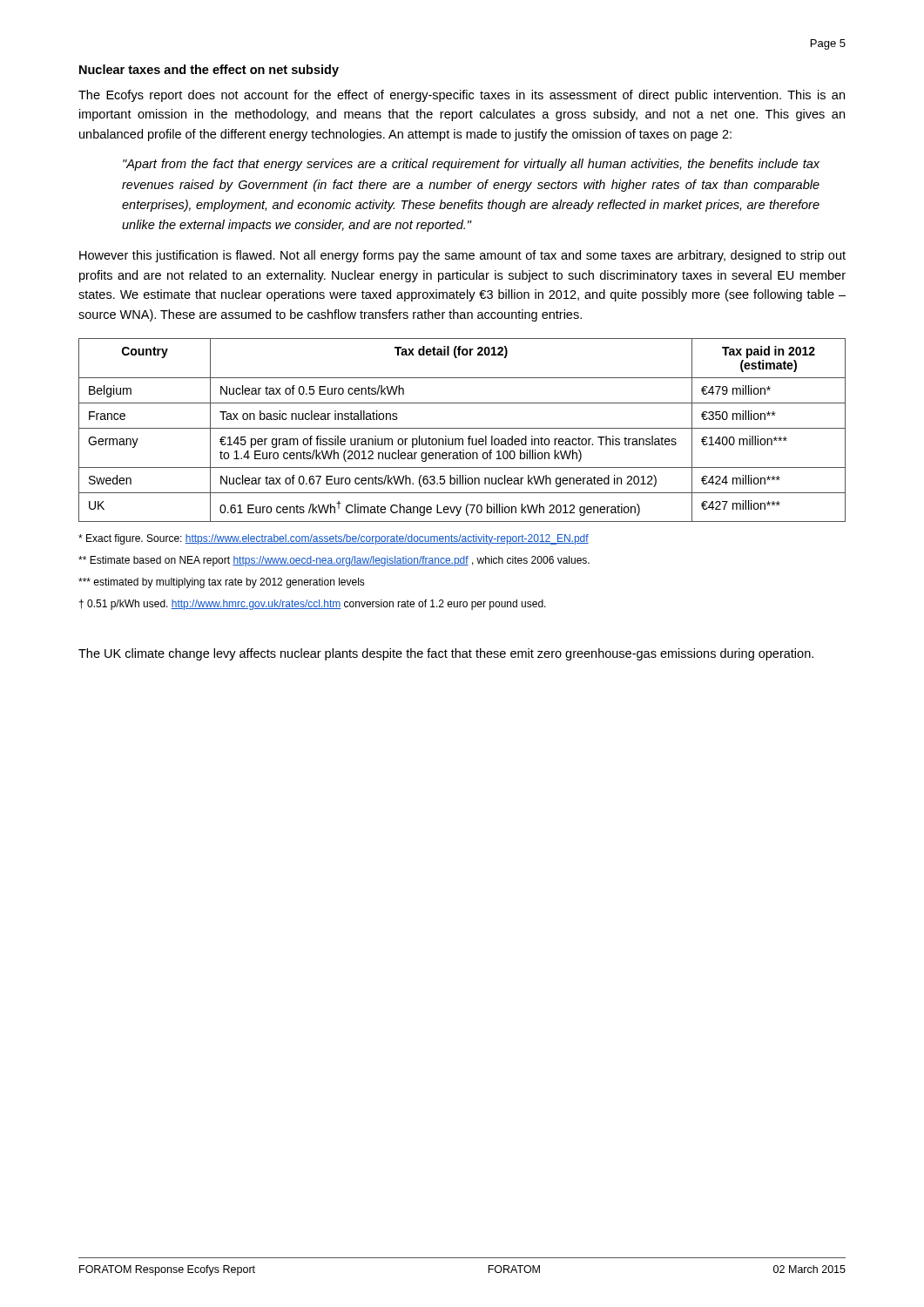This screenshot has width=924, height=1307.
Task: Find the block on this page that starts ""Apart from the fact that energy services"
Action: click(x=471, y=194)
